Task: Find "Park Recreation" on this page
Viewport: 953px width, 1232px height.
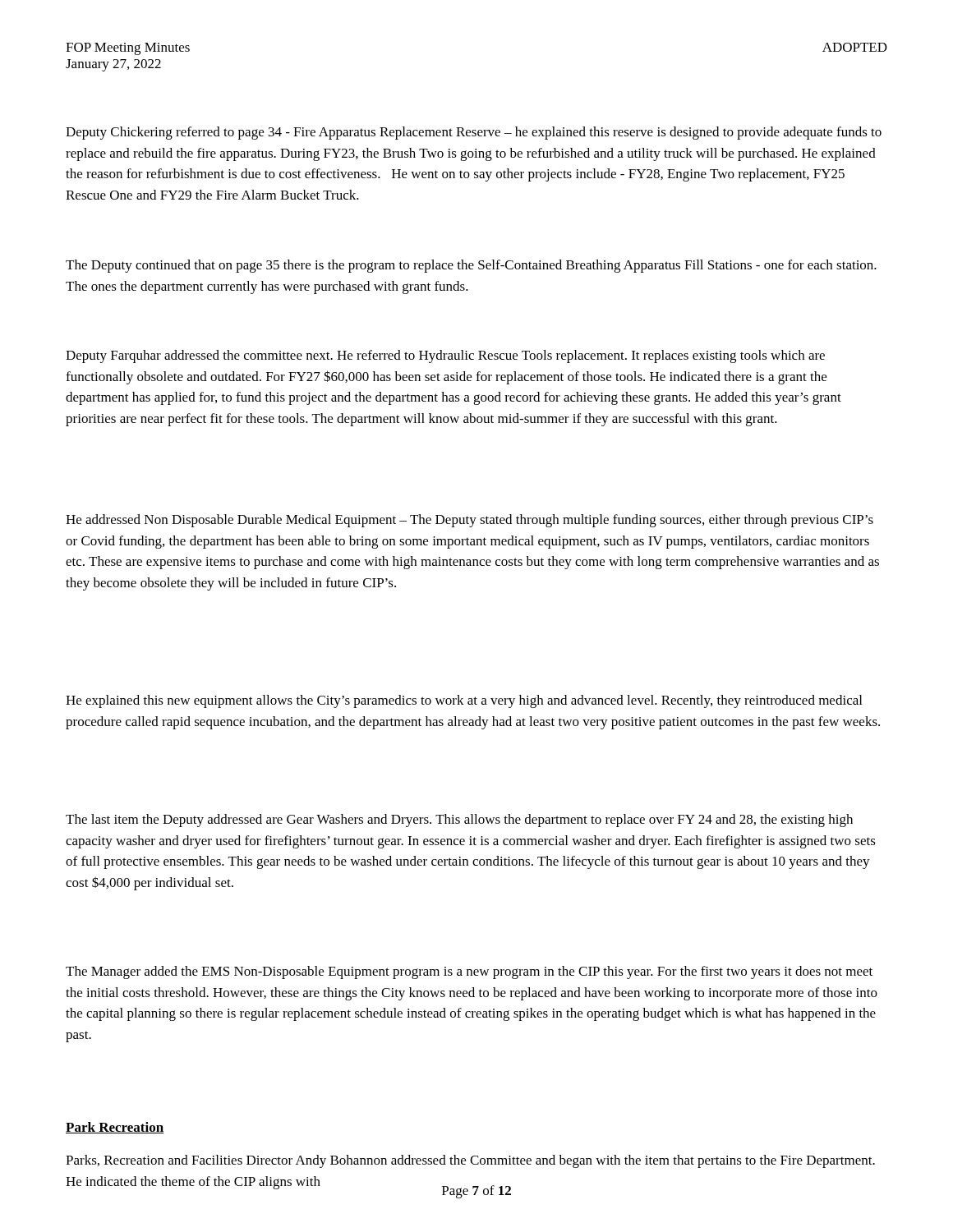Action: point(115,1127)
